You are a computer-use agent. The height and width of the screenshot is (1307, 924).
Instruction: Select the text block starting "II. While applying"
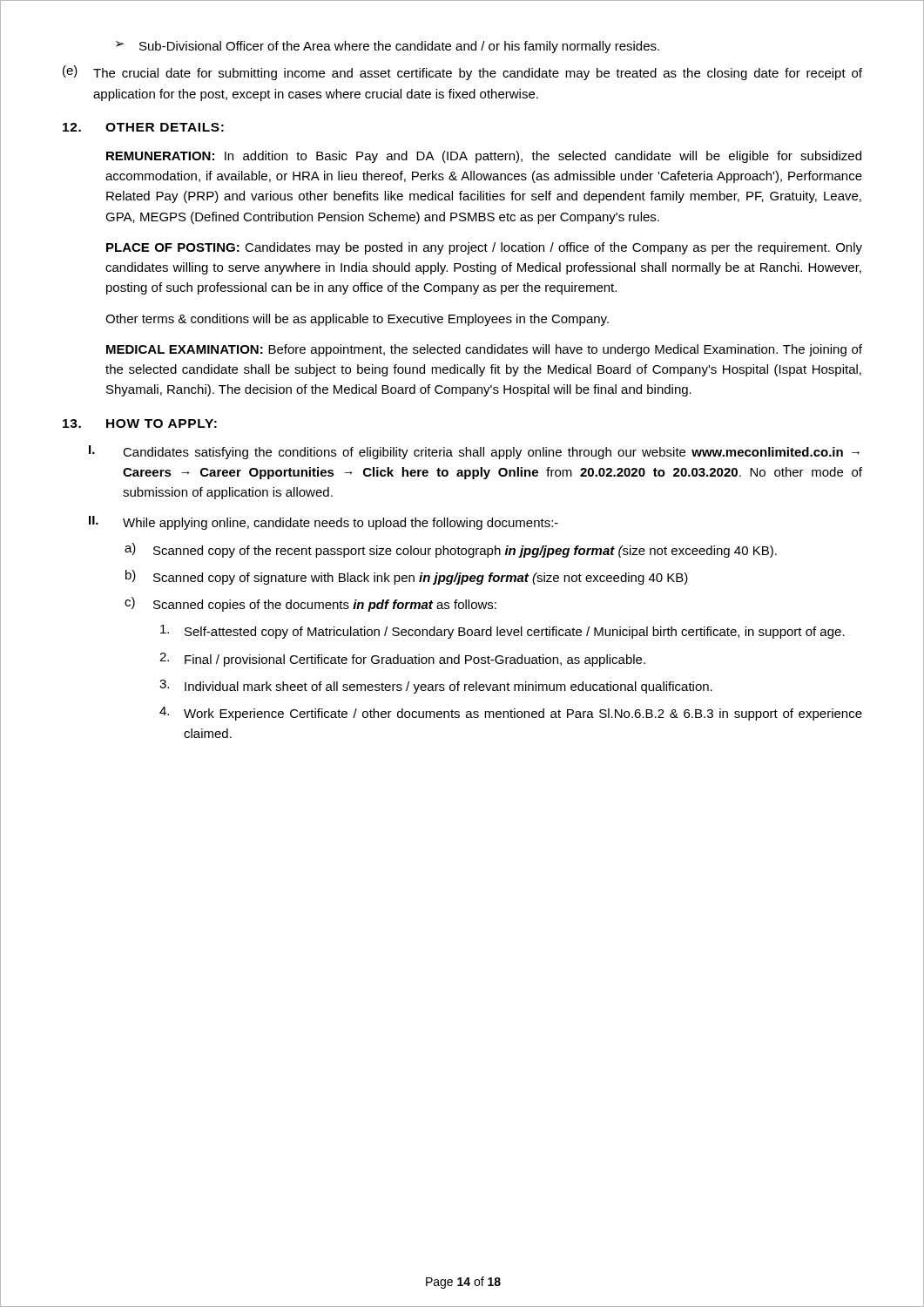coord(475,523)
